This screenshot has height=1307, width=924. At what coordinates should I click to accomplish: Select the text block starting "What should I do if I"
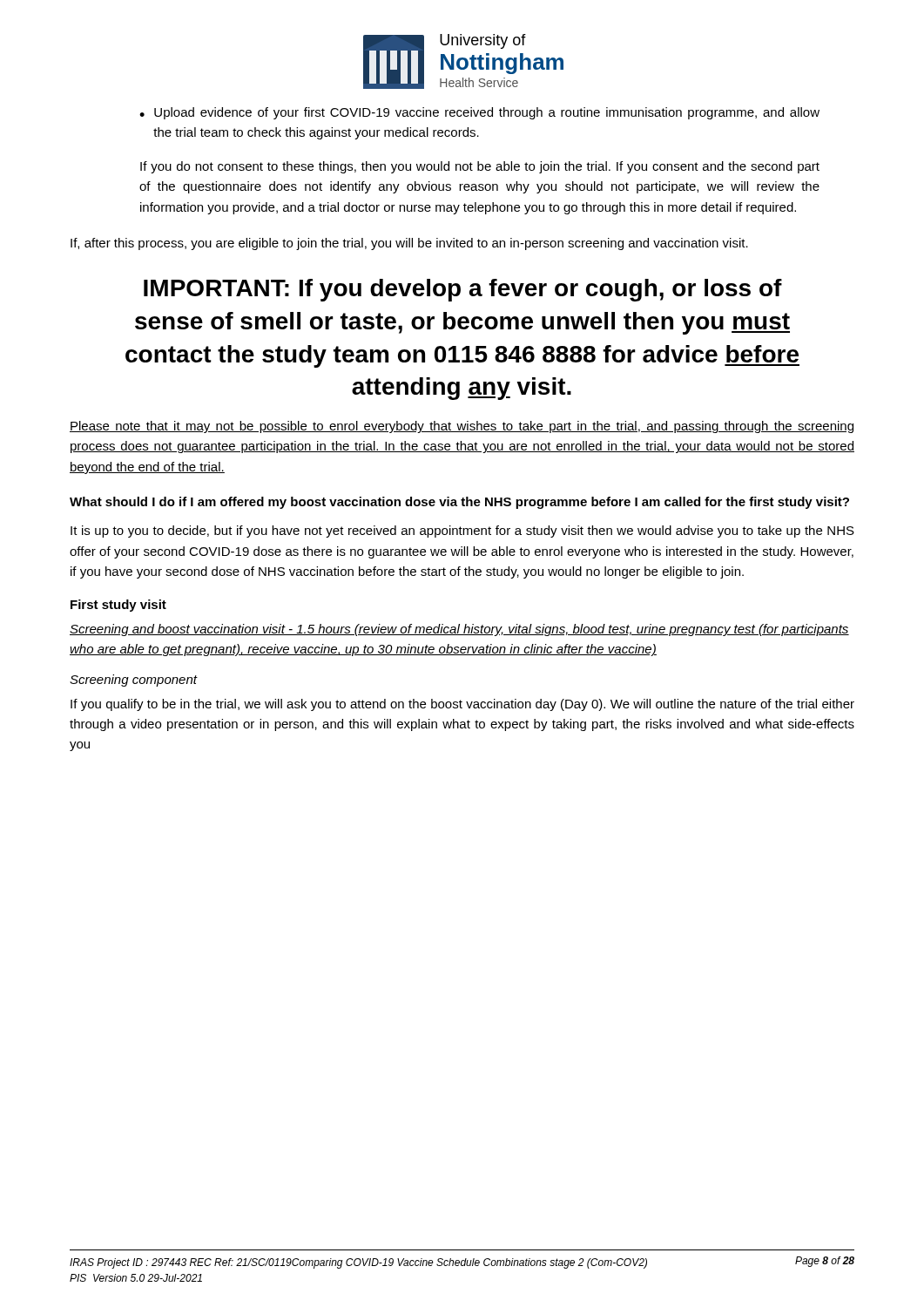coord(460,501)
